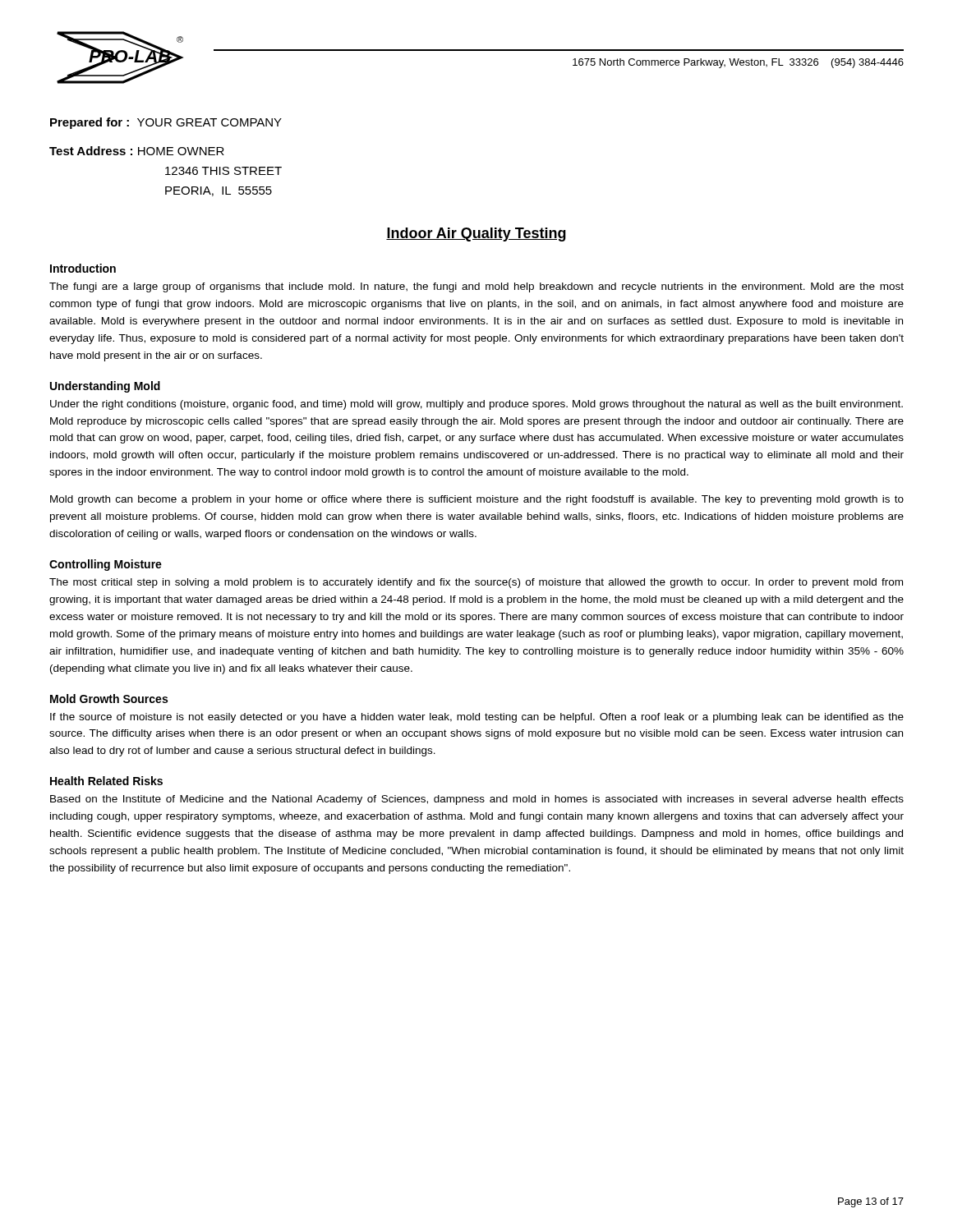
Task: Where does it say "Controlling Moisture"?
Action: 105,564
